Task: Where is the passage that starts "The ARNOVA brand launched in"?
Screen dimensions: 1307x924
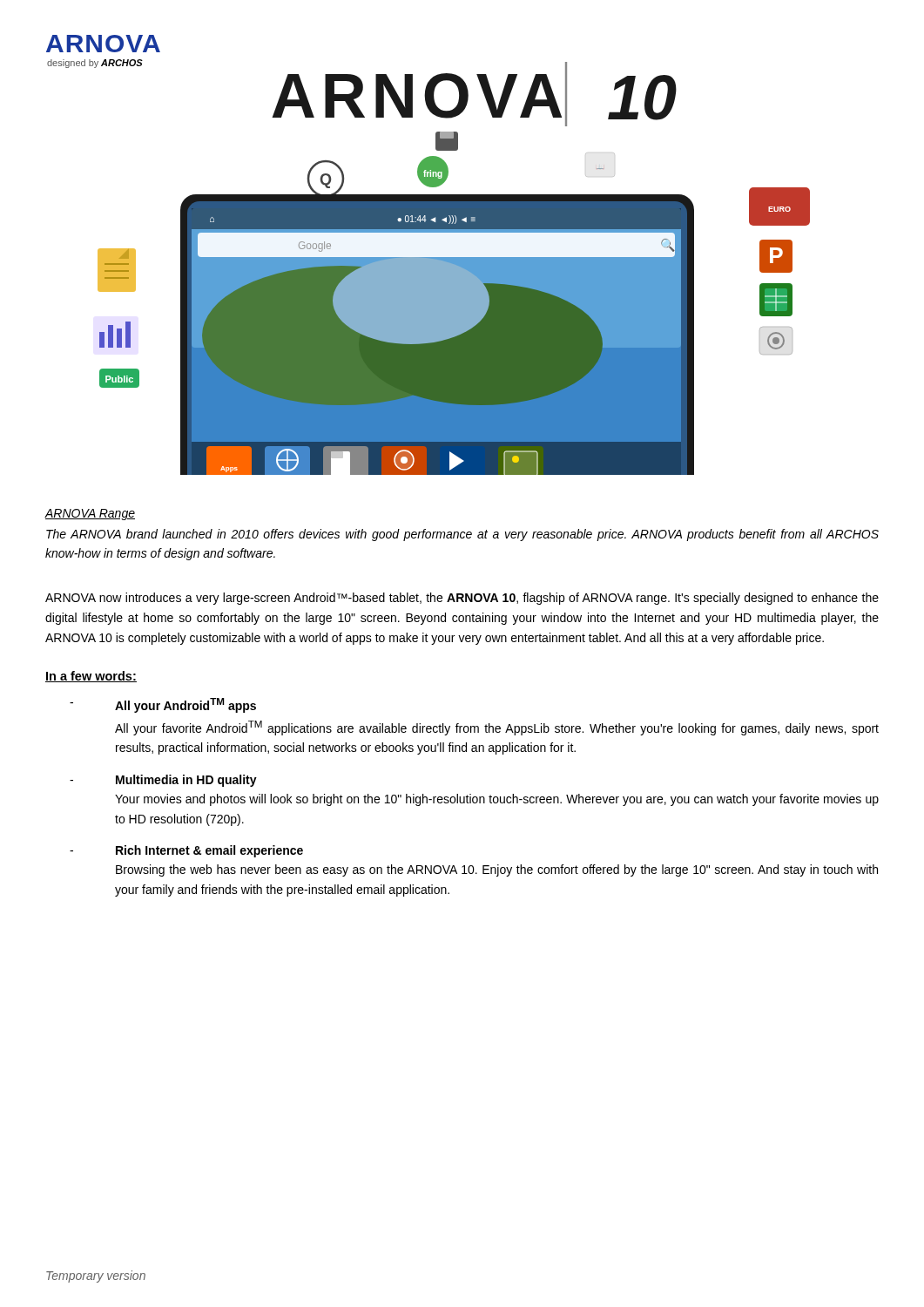Action: pyautogui.click(x=462, y=544)
